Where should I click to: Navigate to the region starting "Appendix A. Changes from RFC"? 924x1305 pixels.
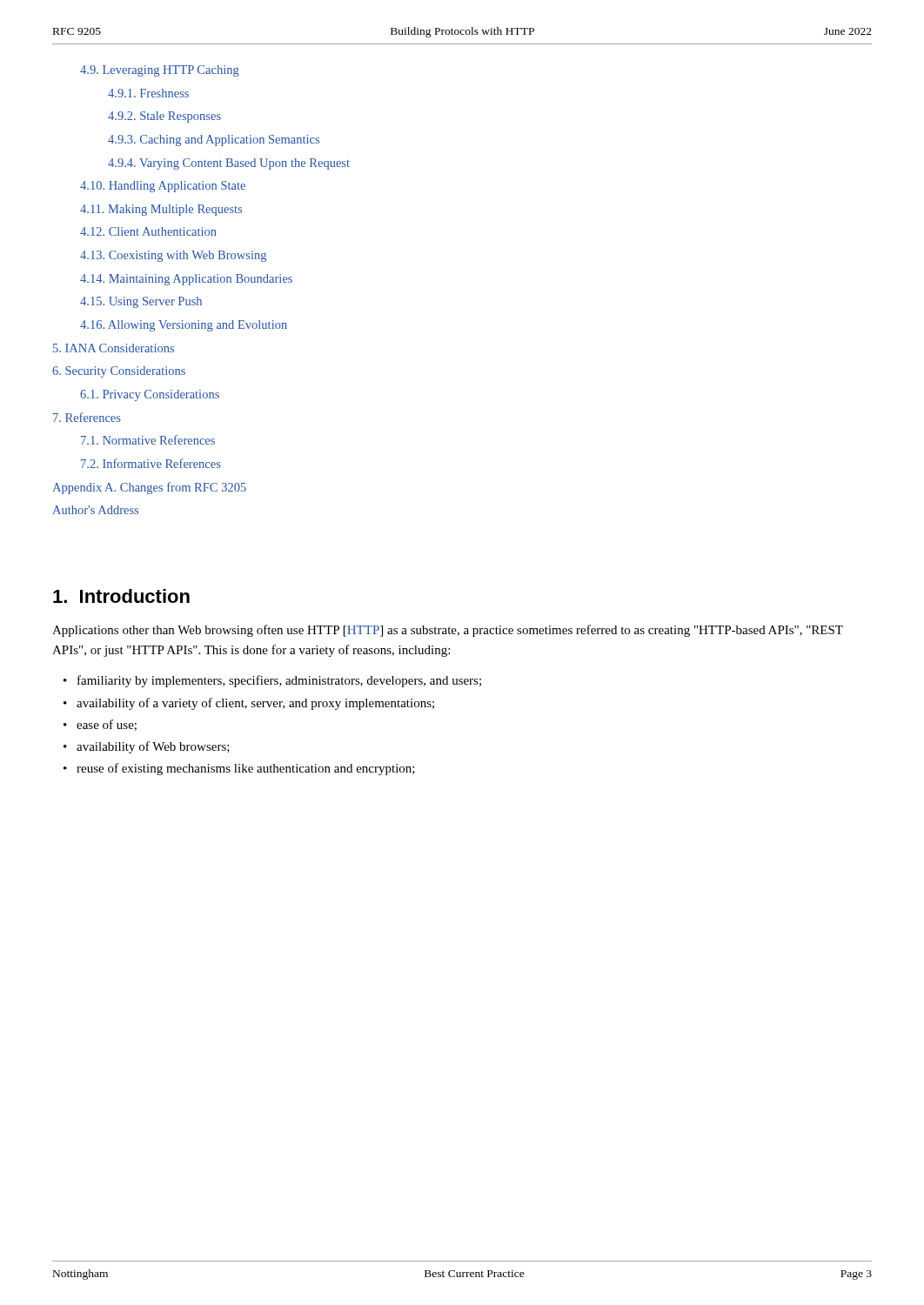click(149, 487)
